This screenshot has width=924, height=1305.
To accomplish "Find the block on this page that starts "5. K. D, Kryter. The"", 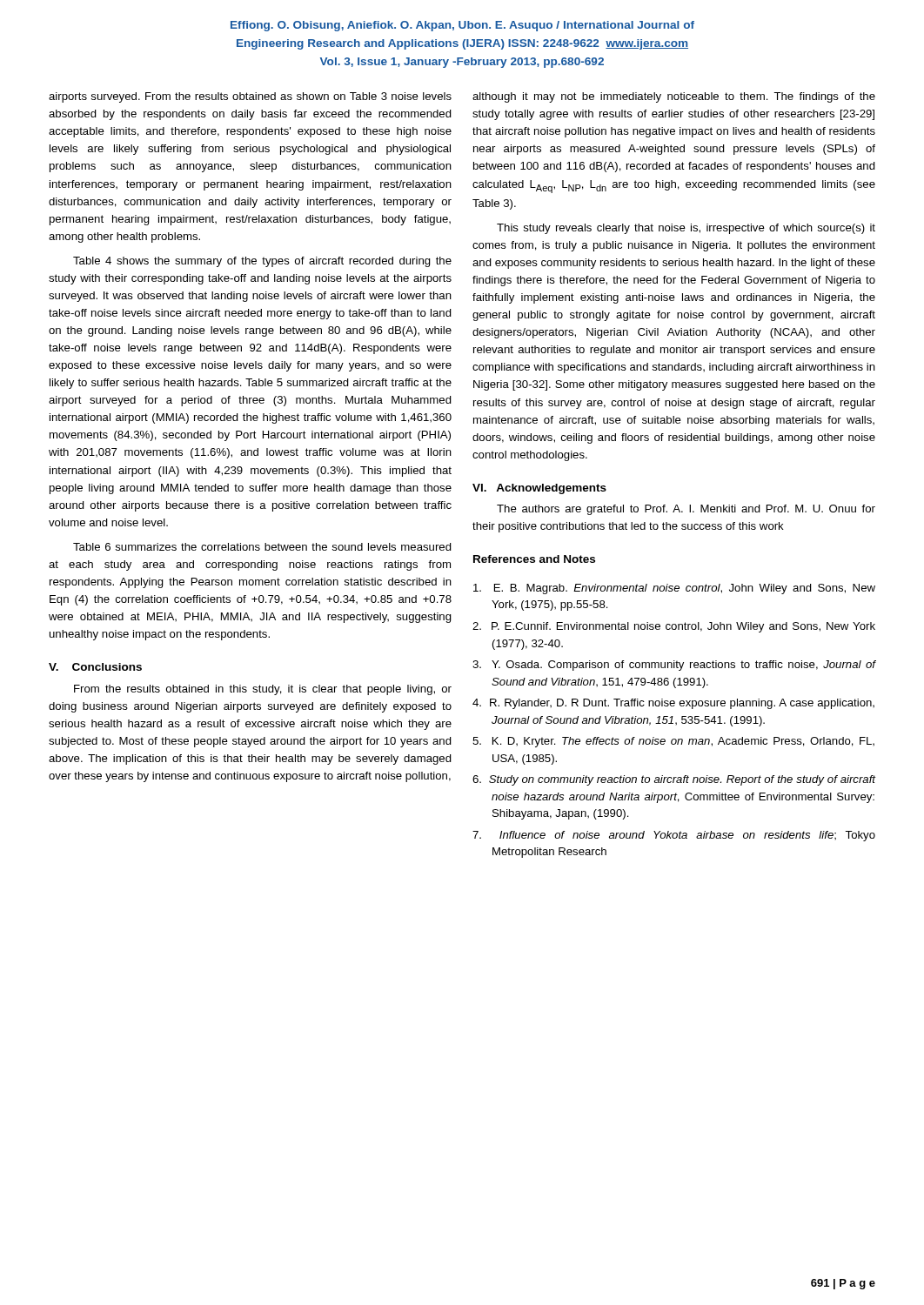I will (x=674, y=749).
